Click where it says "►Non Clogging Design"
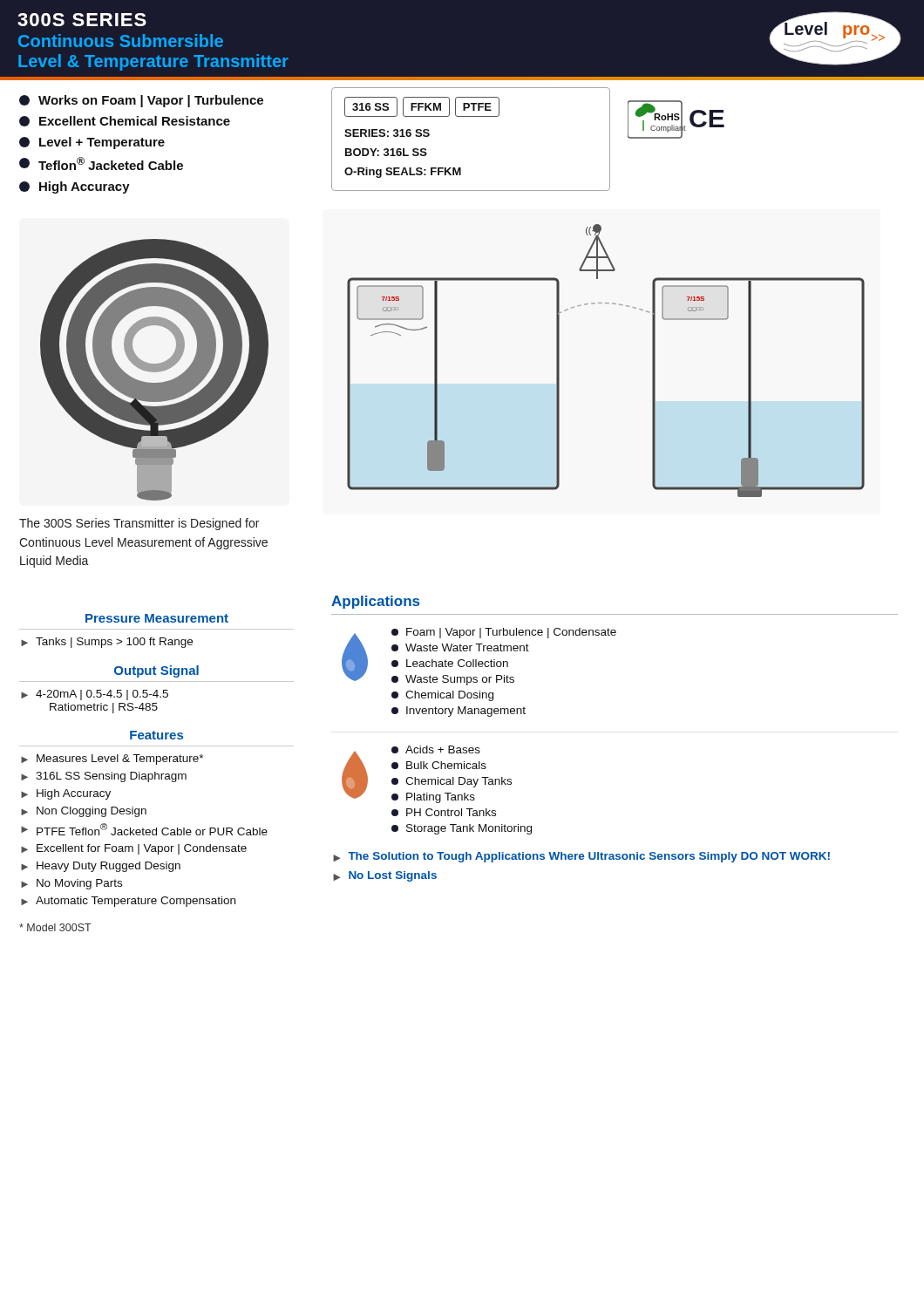Image resolution: width=924 pixels, height=1308 pixels. coord(83,811)
